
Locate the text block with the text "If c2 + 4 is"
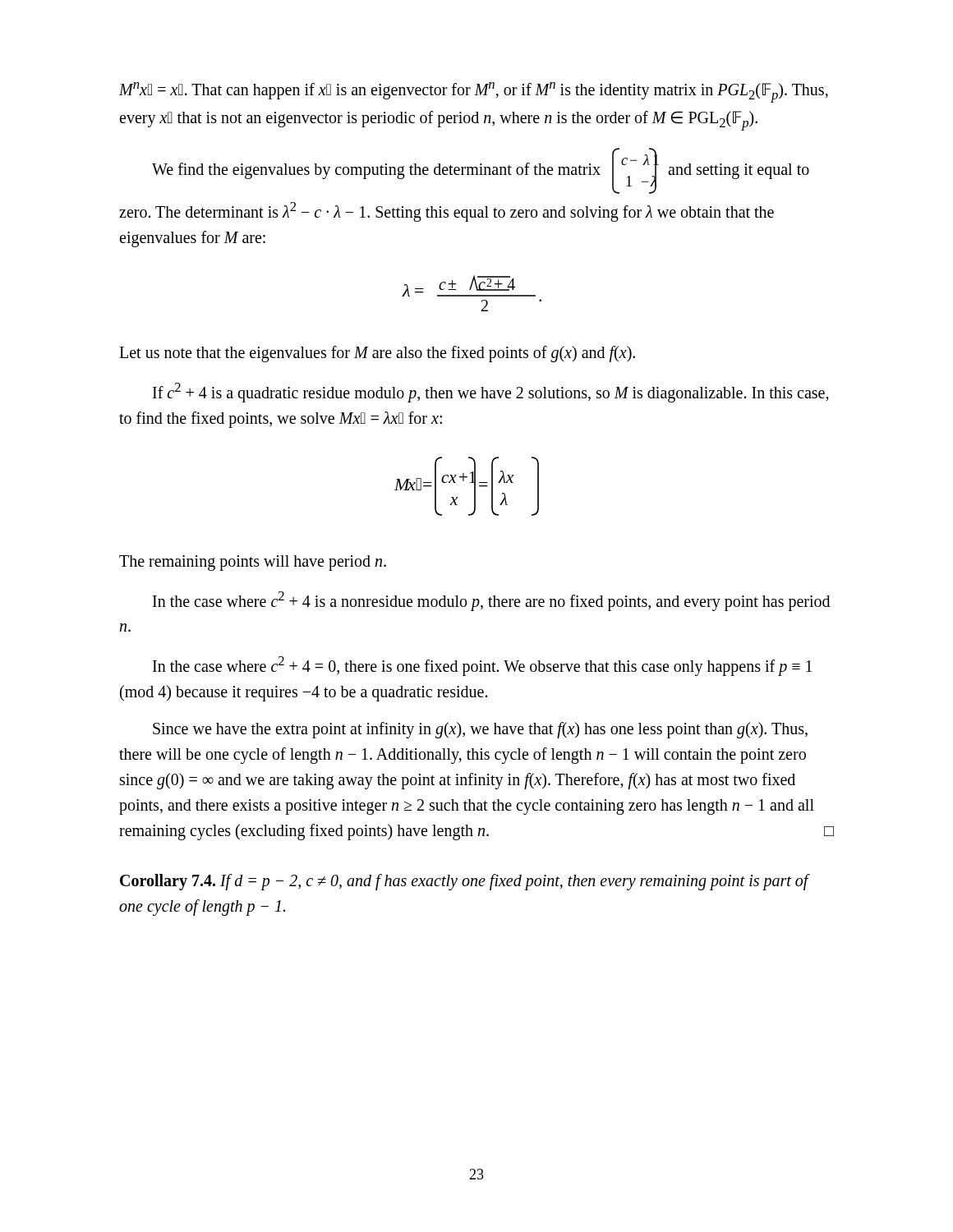(474, 402)
